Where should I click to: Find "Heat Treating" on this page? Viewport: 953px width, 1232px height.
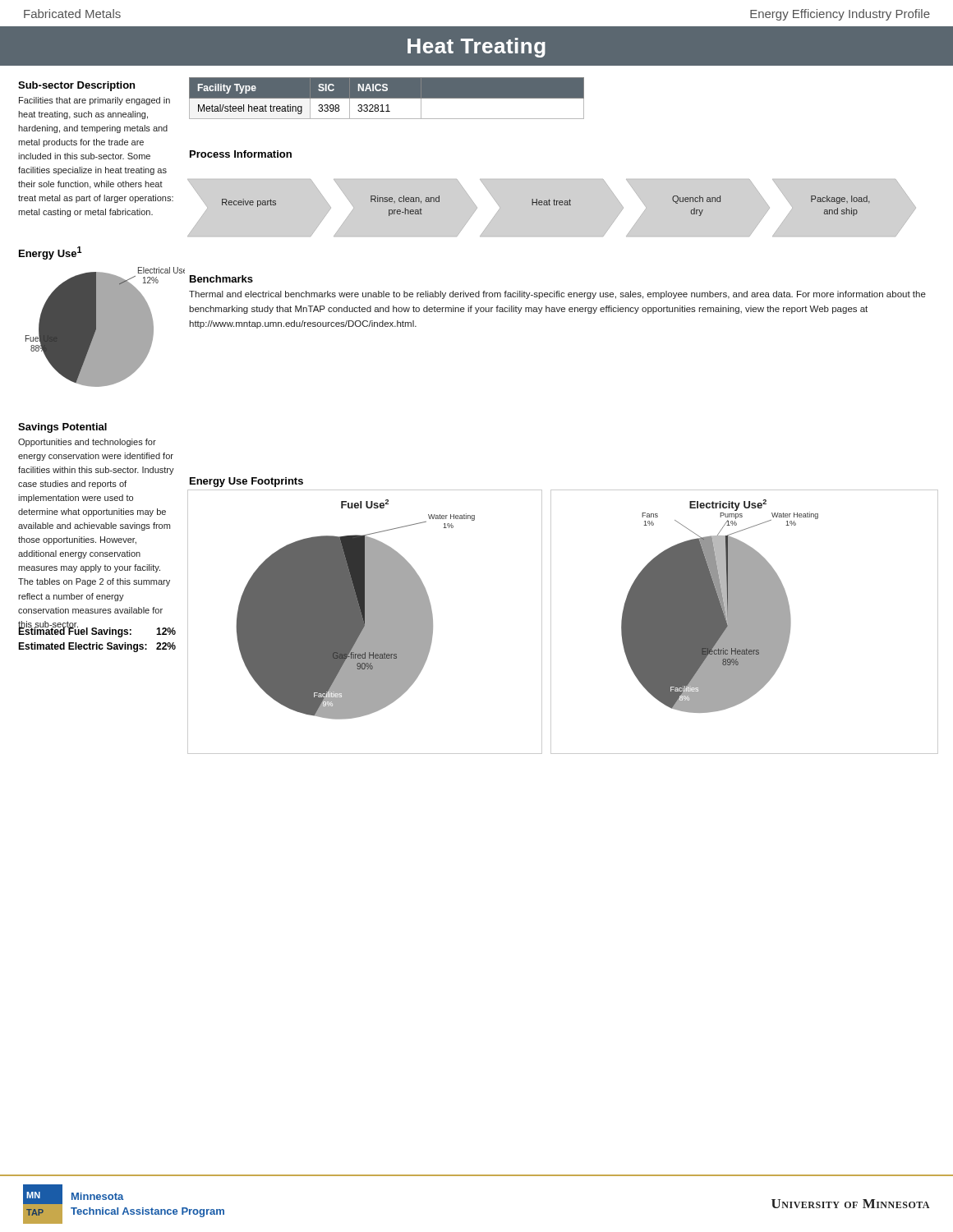click(476, 46)
